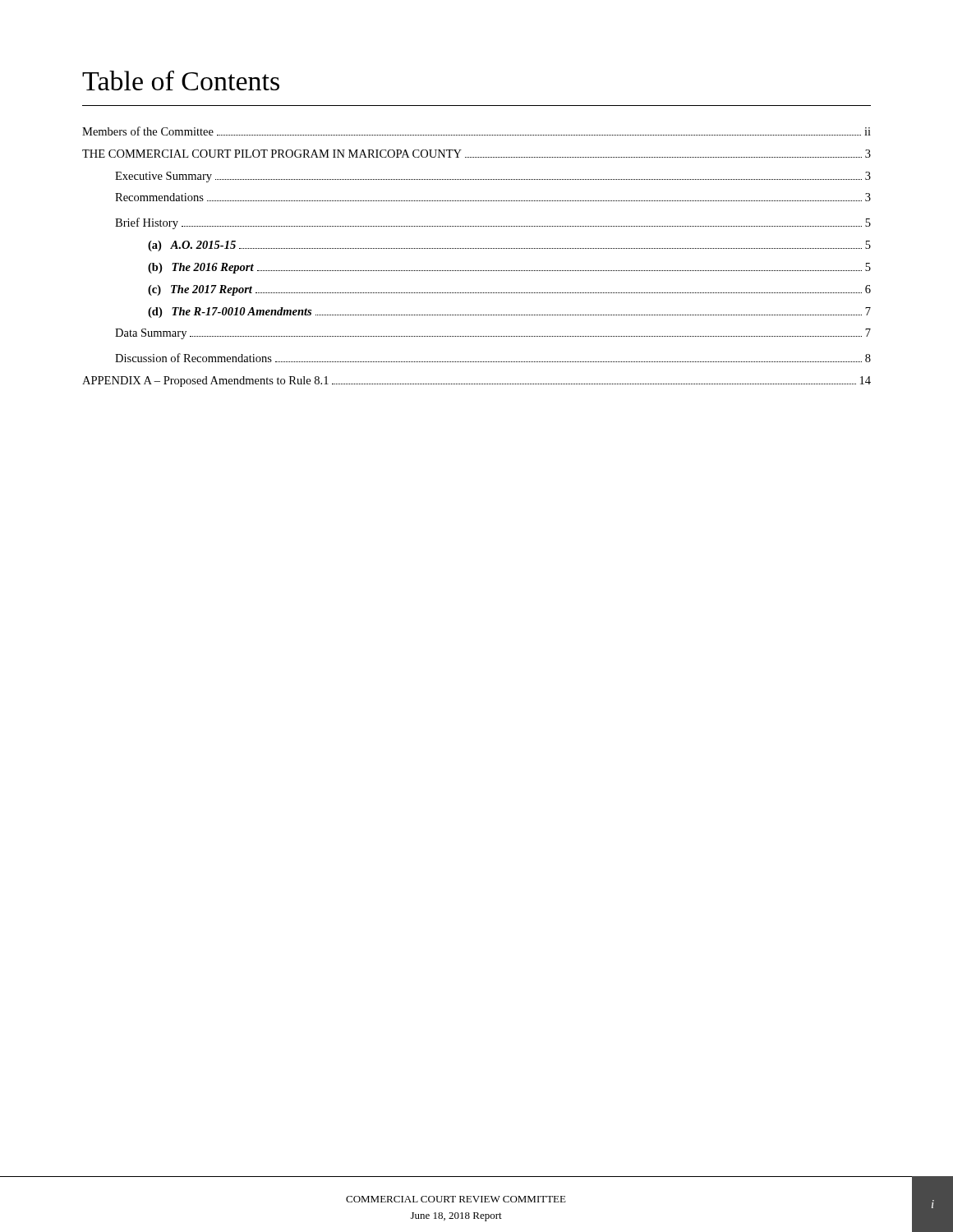Point to the block starting "(a) A.O. 2015-15 5"
Viewport: 953px width, 1232px height.
pos(509,245)
